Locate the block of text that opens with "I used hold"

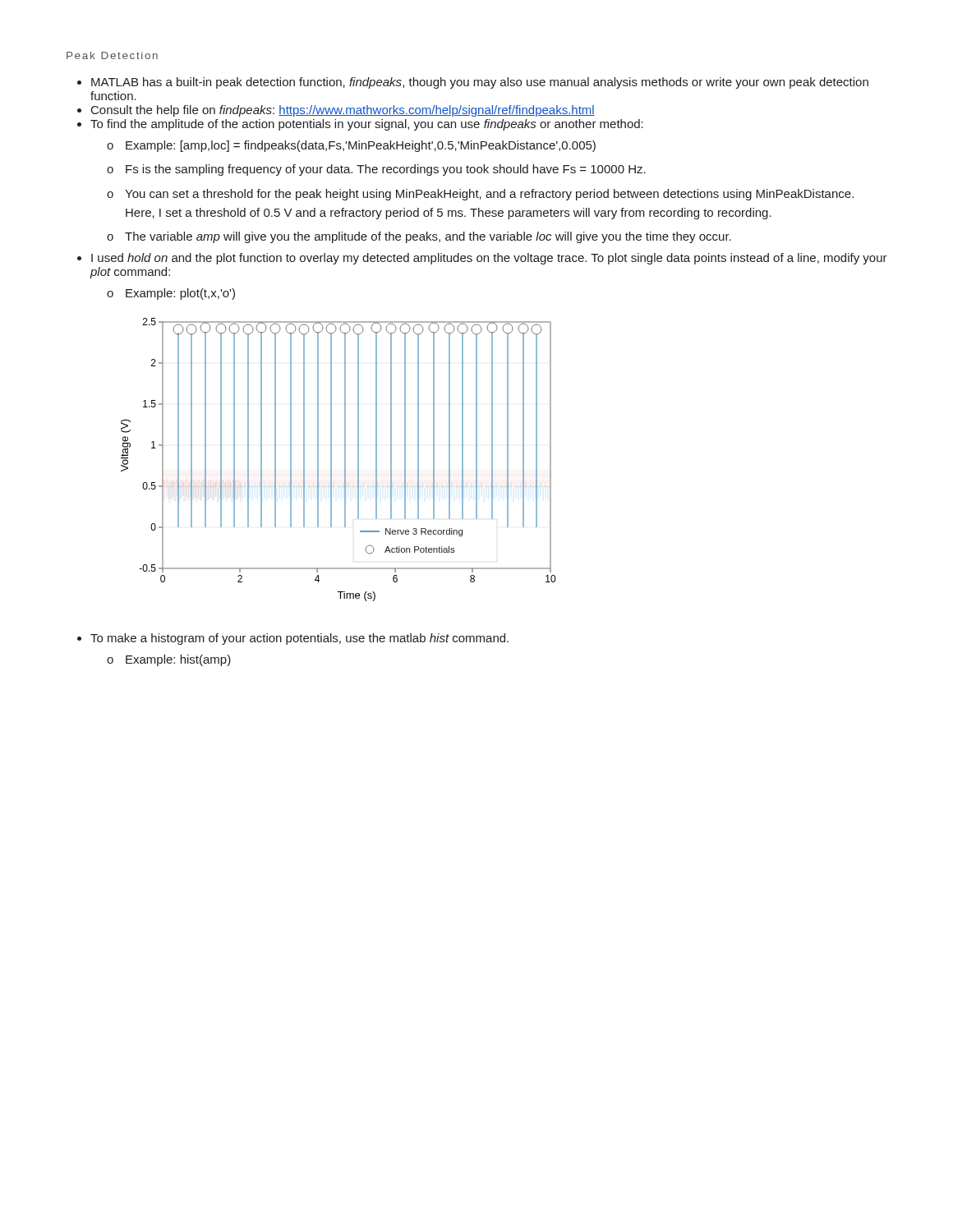(489, 259)
